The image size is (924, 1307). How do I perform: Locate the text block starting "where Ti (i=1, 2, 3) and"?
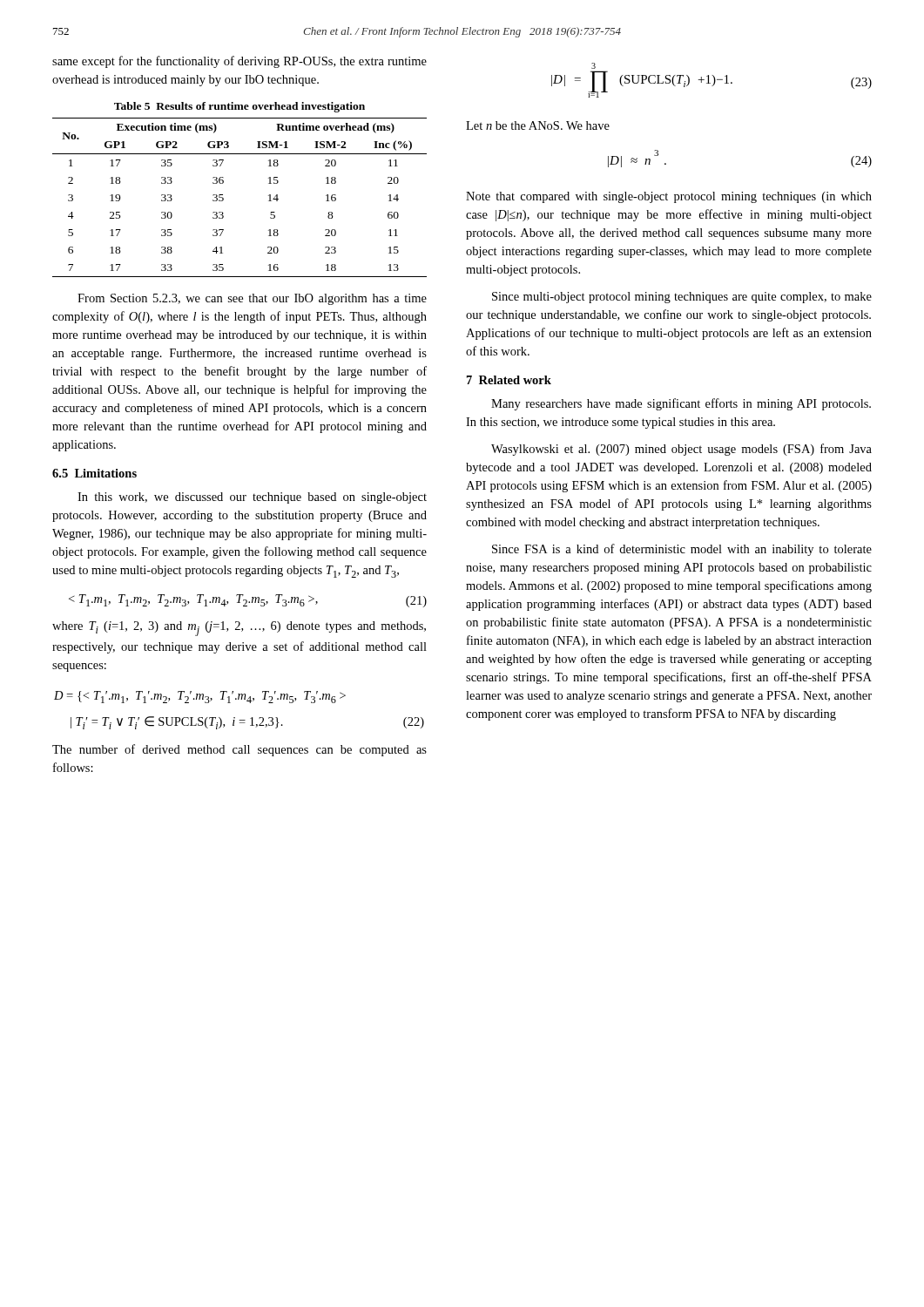(x=240, y=645)
